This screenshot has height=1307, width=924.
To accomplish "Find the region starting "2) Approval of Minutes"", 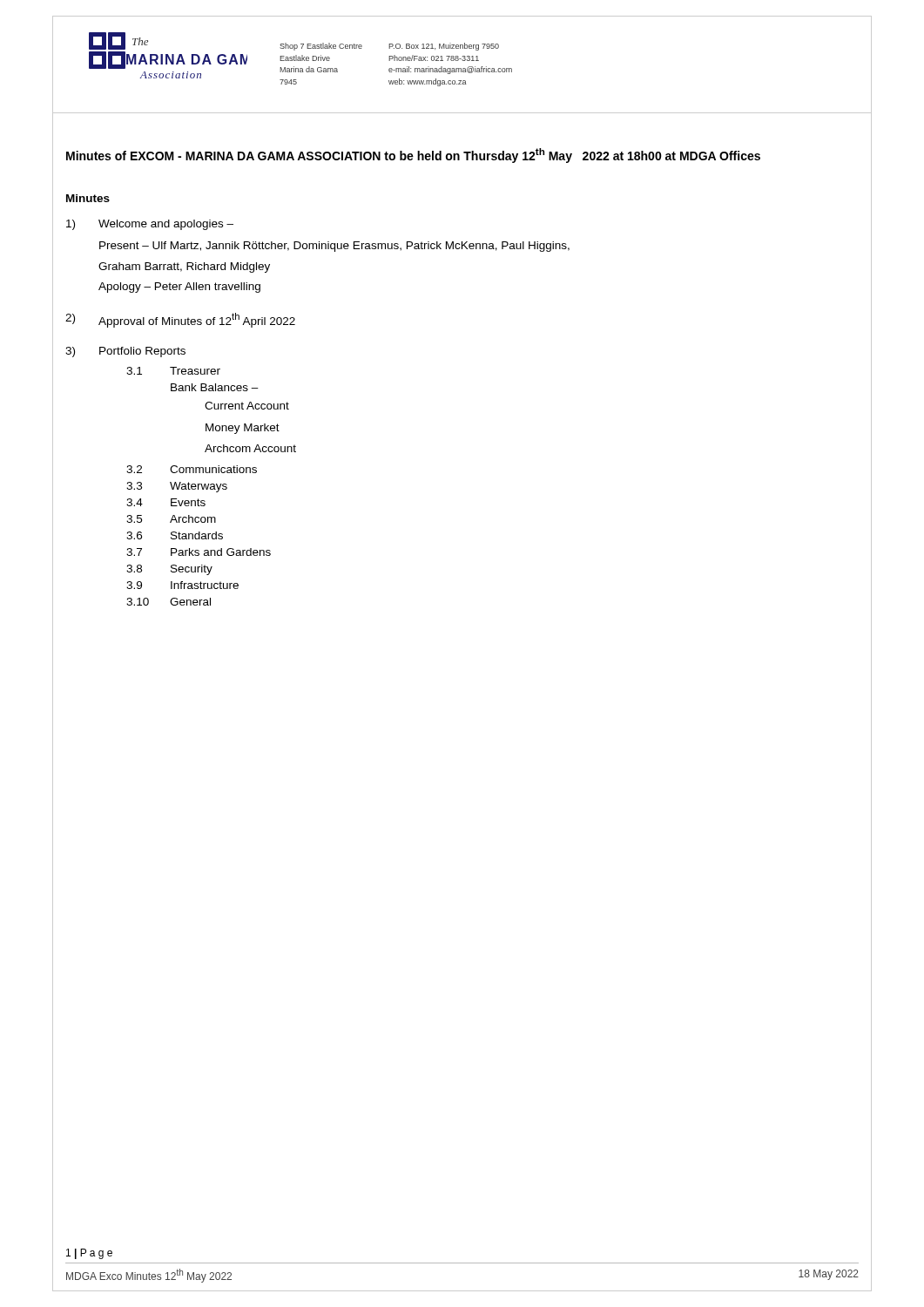I will [180, 320].
